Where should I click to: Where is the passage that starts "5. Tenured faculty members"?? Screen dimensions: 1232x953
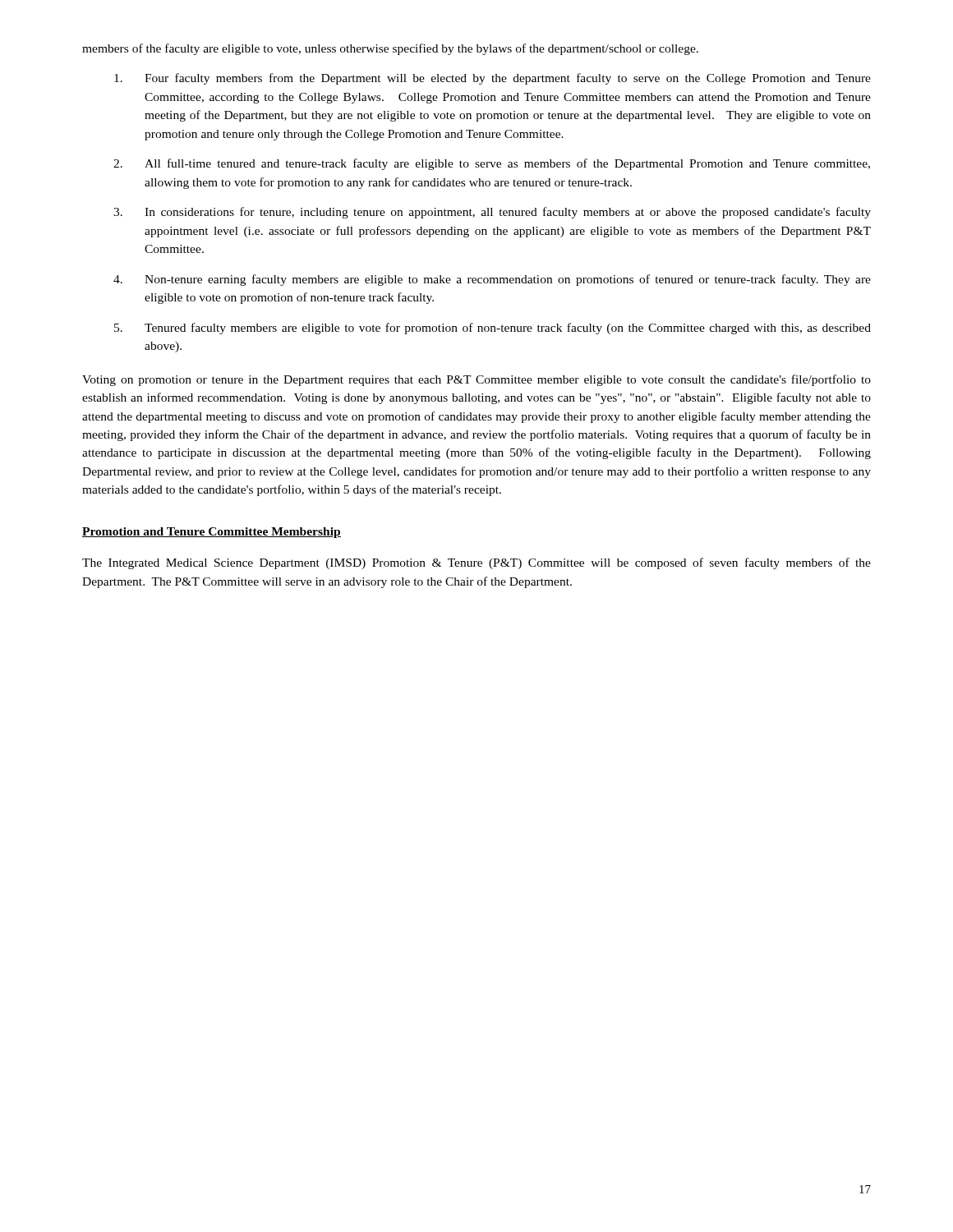point(476,337)
